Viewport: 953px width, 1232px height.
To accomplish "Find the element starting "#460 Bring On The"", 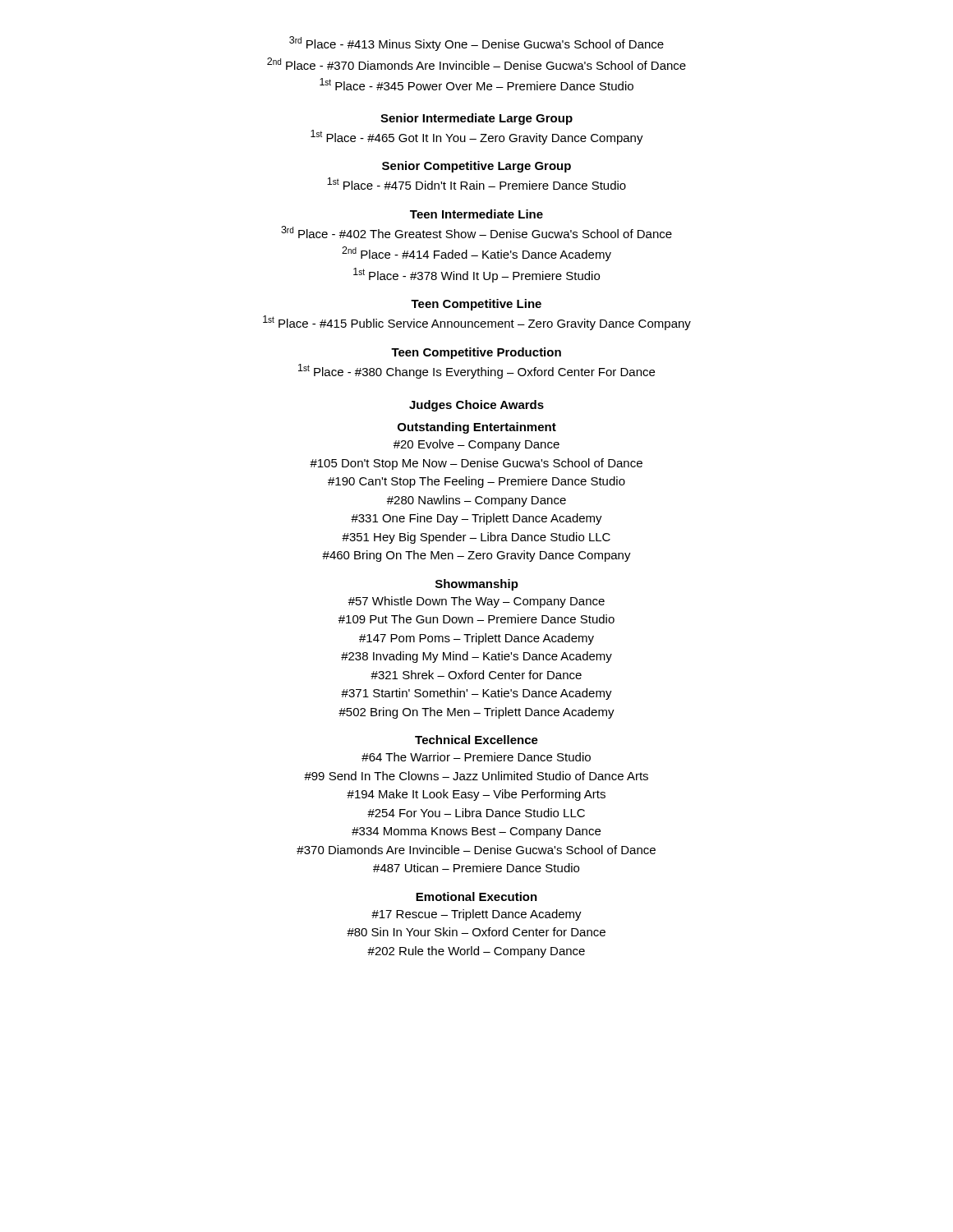I will pos(476,555).
